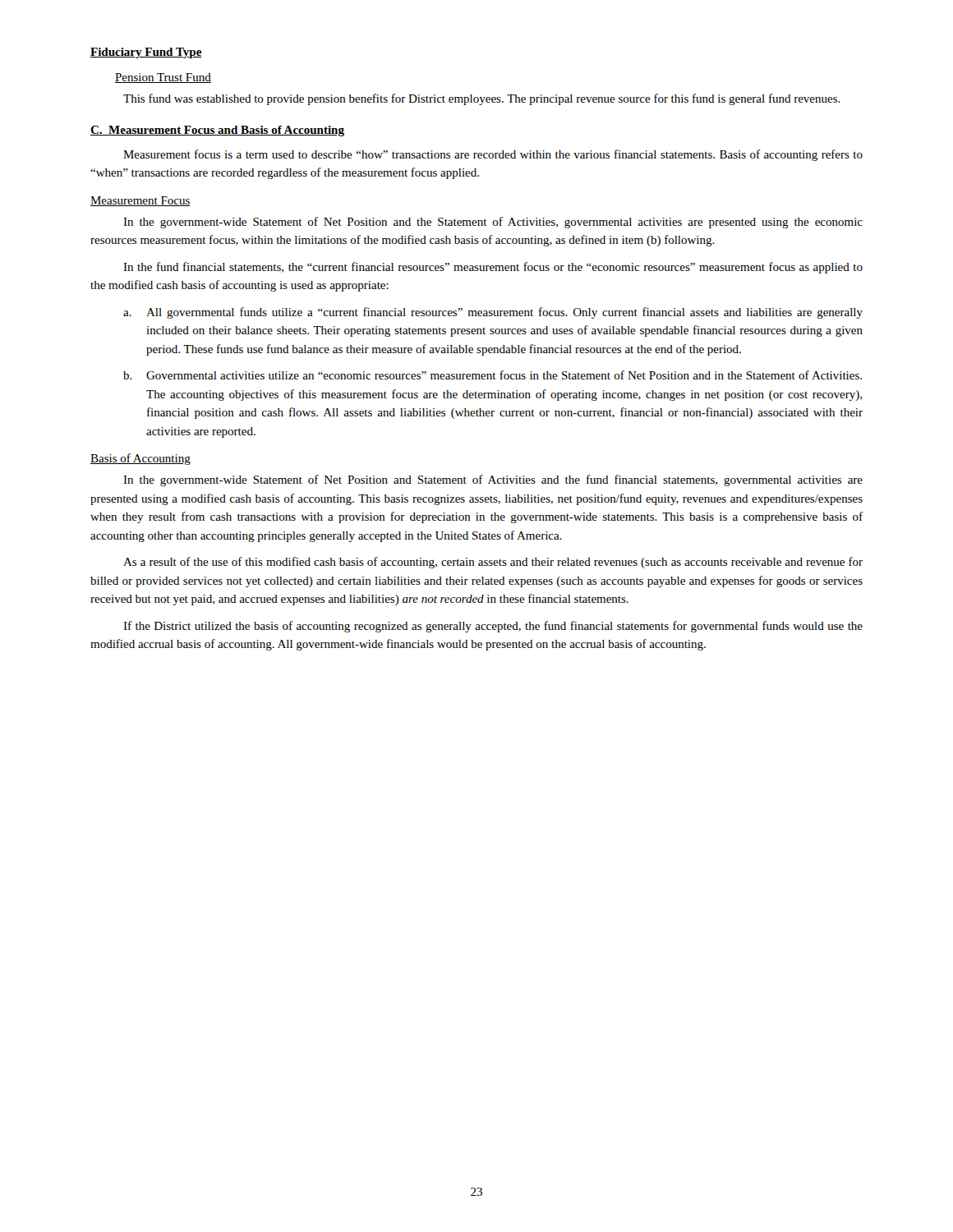Select the block starting "Measurement Focus"

pos(140,200)
